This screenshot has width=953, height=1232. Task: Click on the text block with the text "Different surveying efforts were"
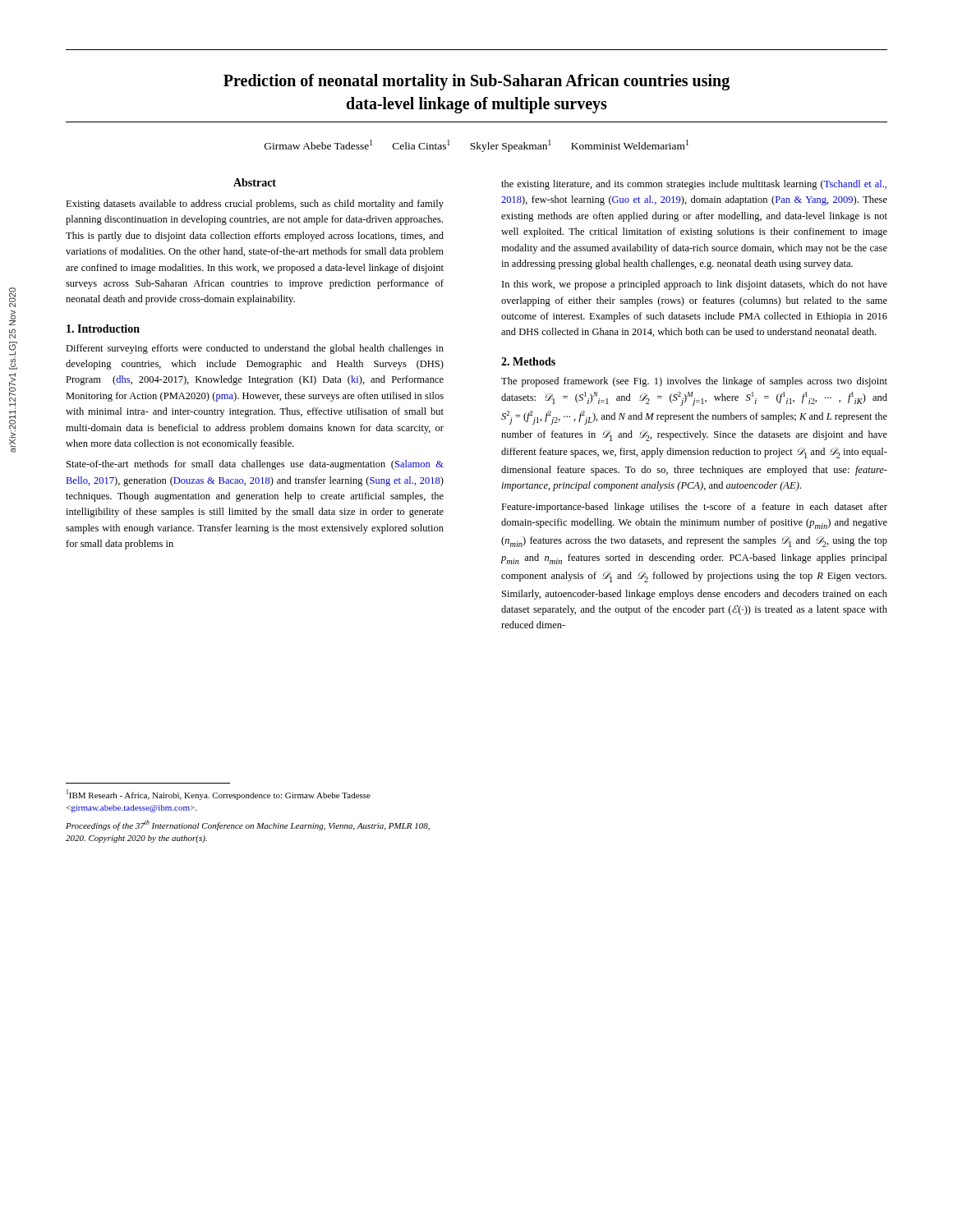[x=255, y=396]
